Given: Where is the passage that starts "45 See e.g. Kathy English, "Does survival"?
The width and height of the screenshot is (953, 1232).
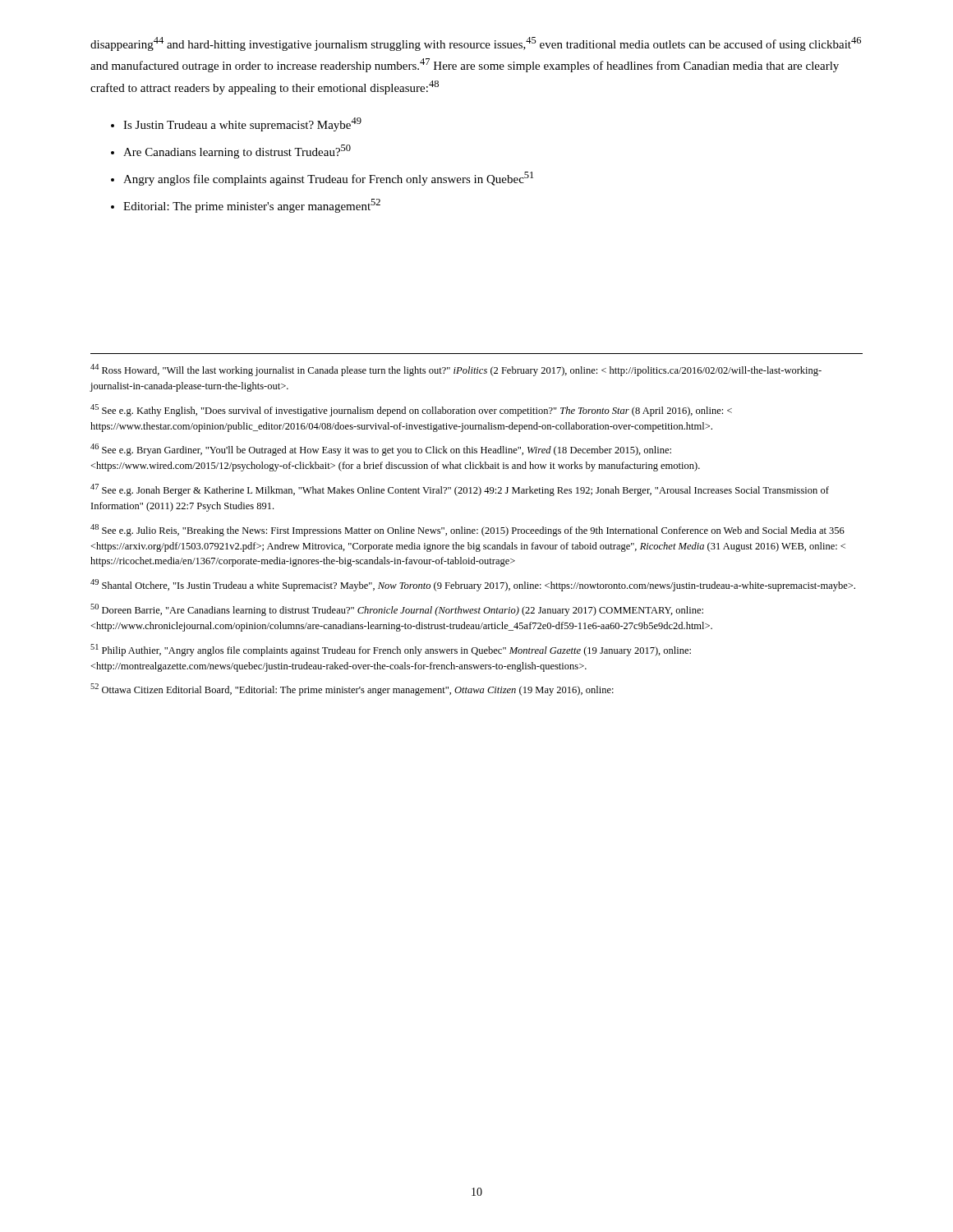Looking at the screenshot, I should pos(411,417).
